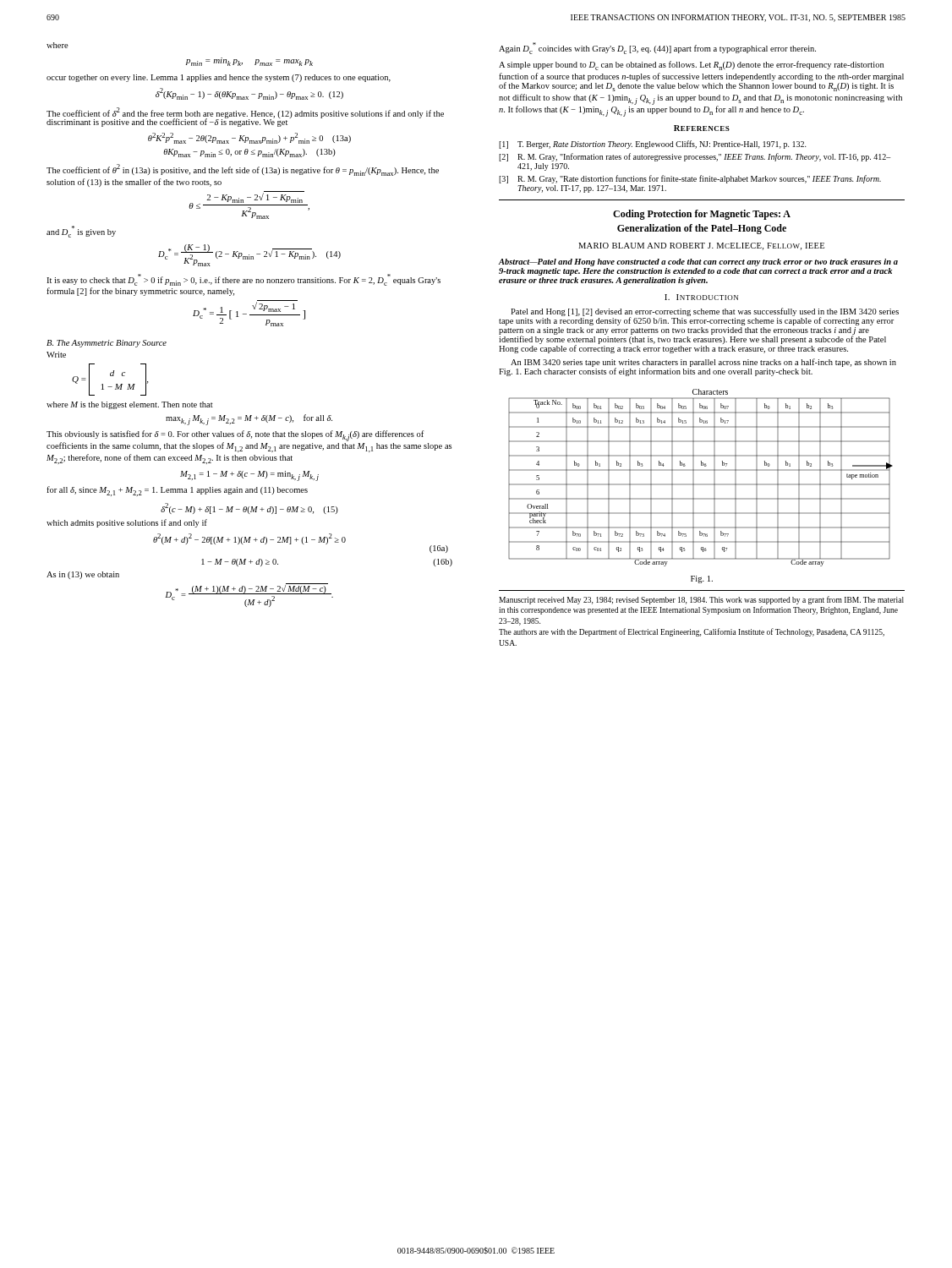
Task: Navigate to the text starting "1 − M − θ(M + d)"
Action: pos(249,562)
